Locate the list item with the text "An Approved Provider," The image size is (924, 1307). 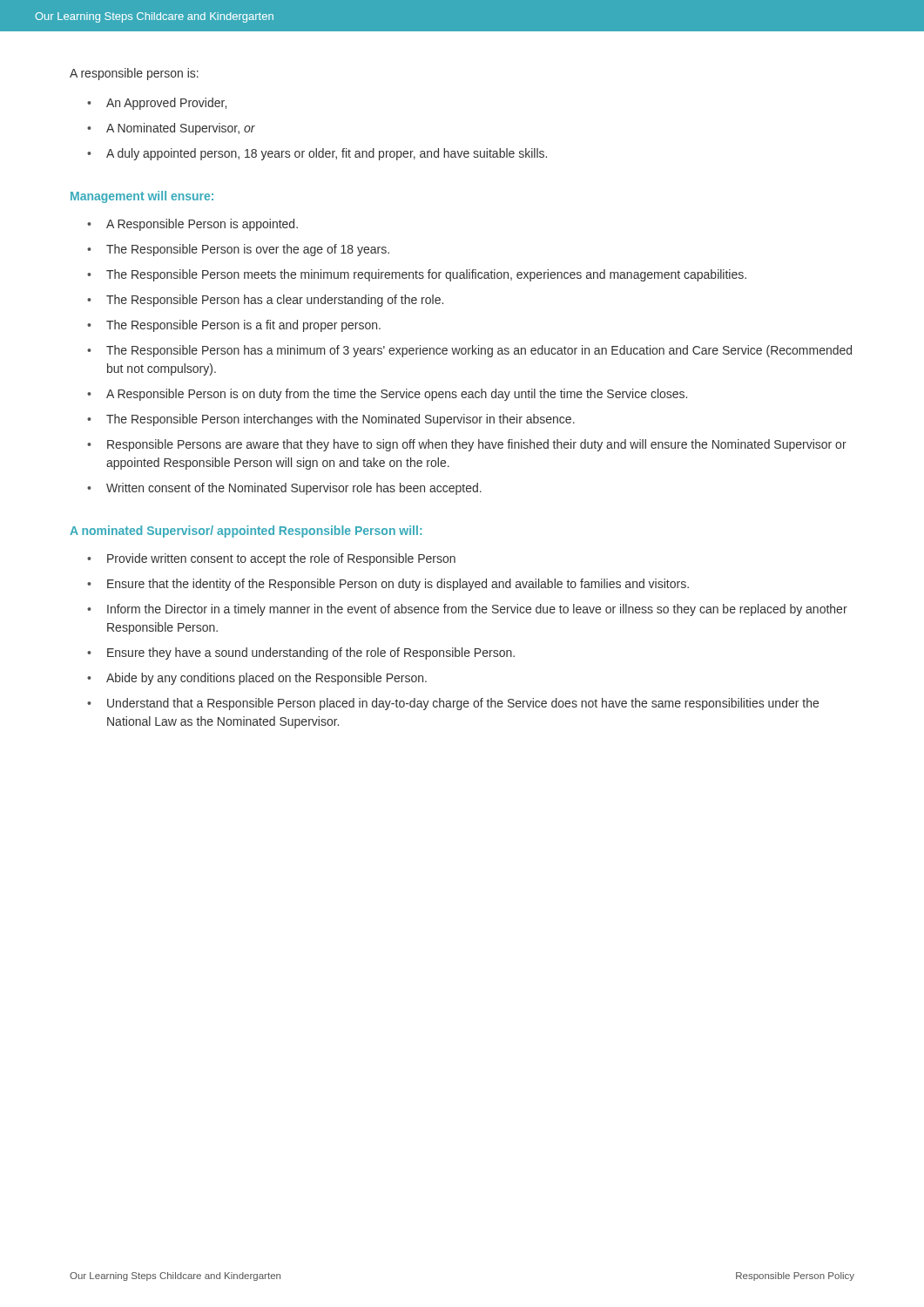click(167, 103)
